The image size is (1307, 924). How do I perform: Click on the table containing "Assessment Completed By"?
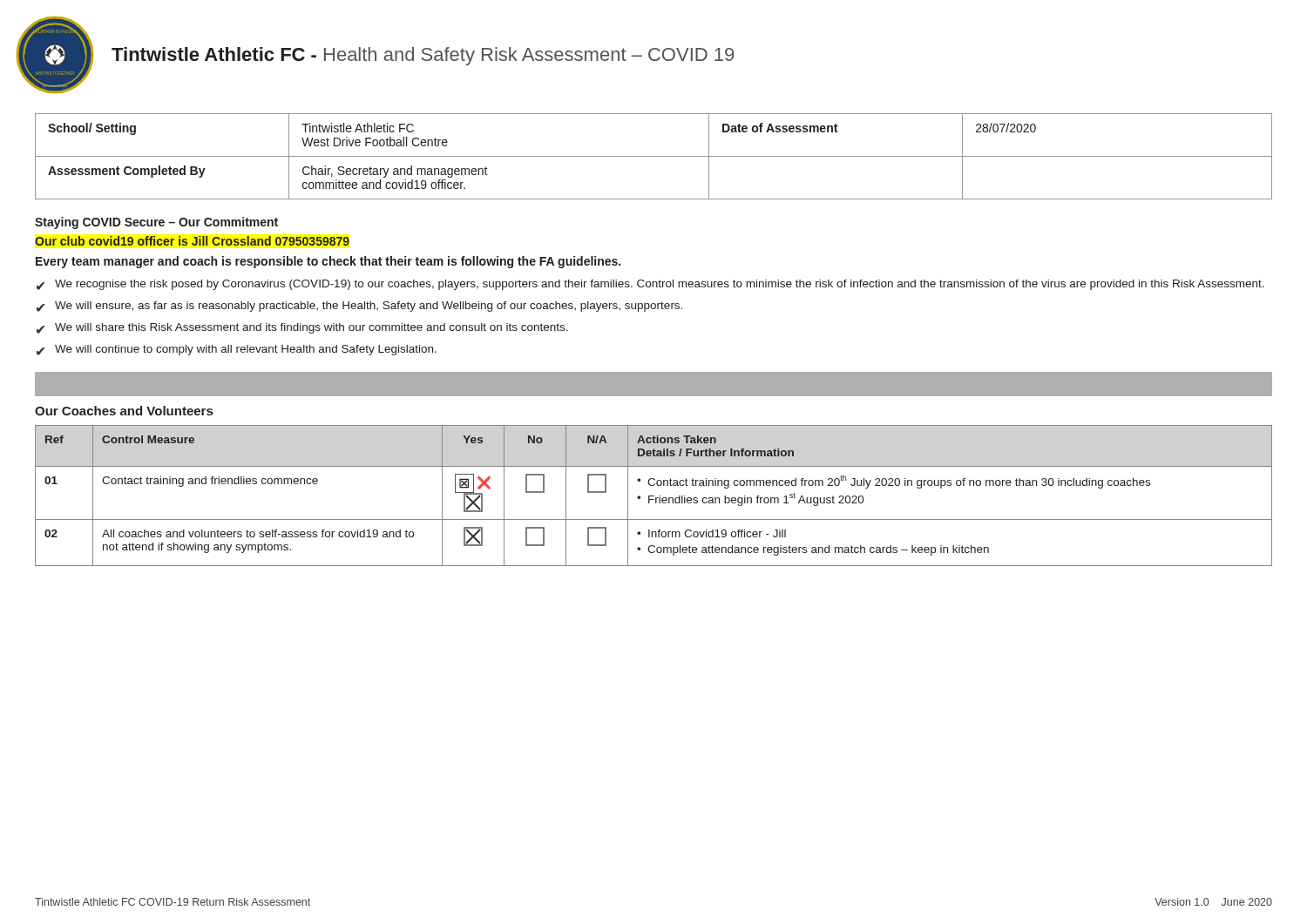coord(654,156)
